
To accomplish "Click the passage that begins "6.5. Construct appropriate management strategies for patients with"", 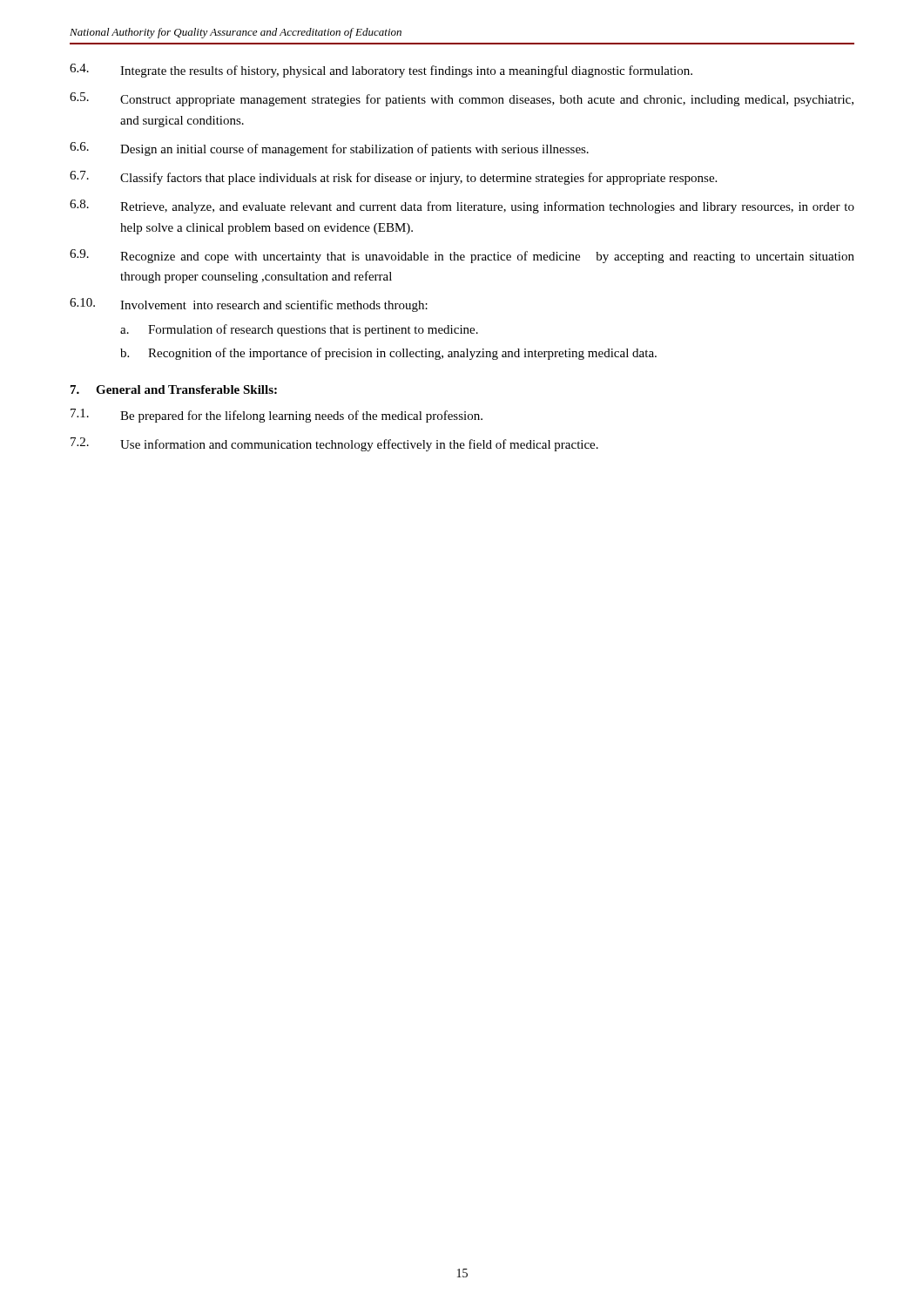I will [462, 110].
